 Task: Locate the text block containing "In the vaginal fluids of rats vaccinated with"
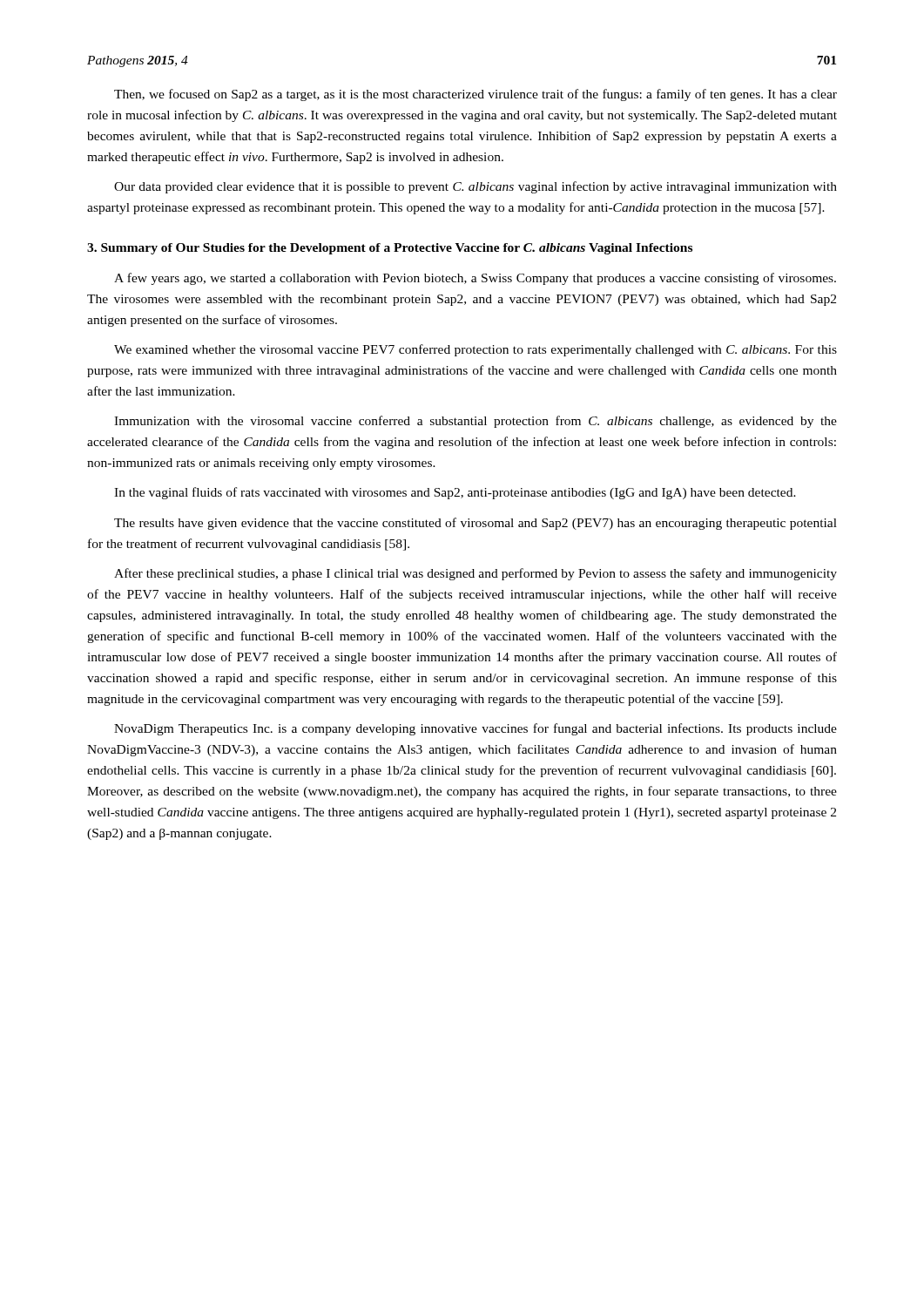tap(455, 492)
